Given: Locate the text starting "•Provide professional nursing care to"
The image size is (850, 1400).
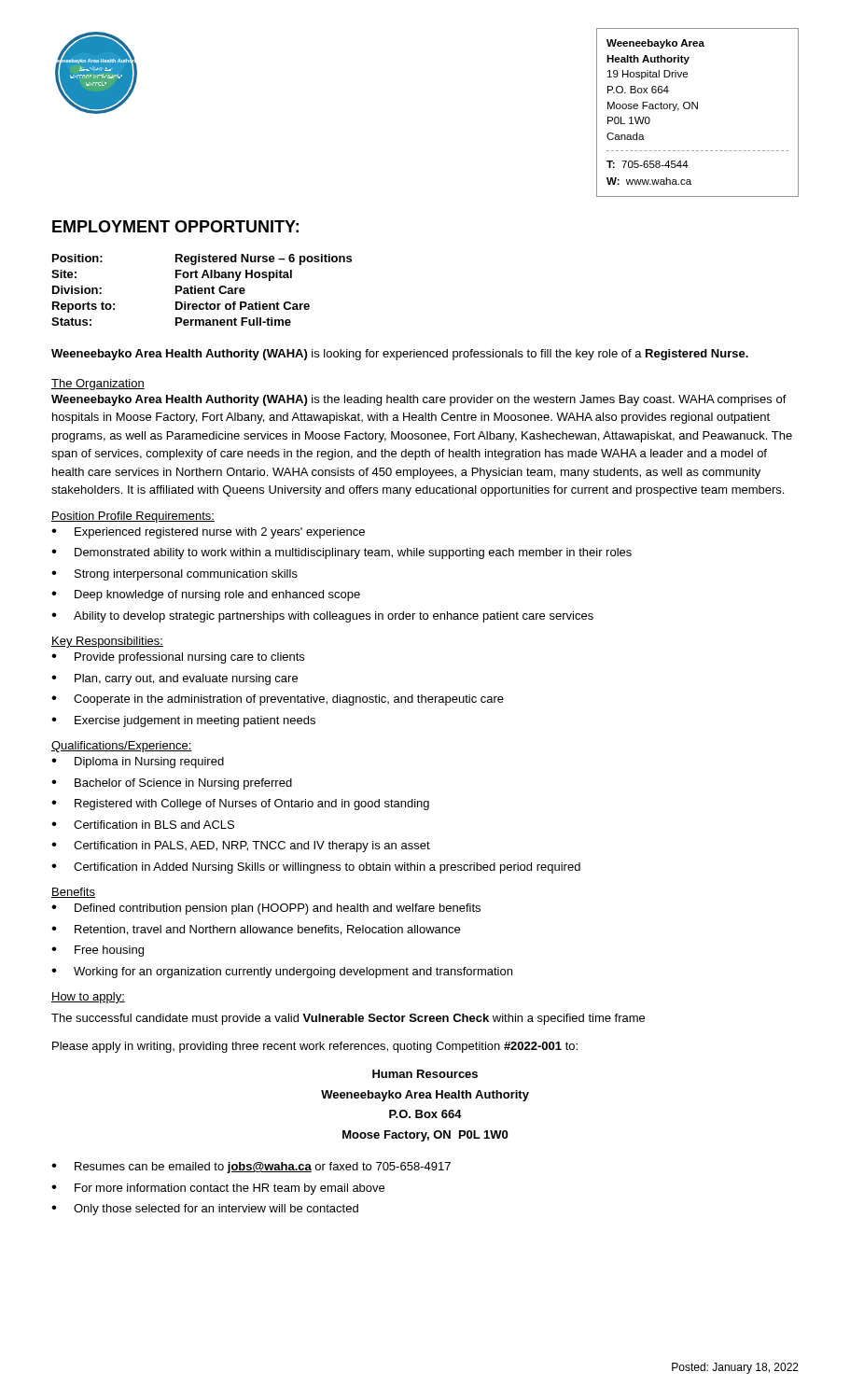Looking at the screenshot, I should [x=178, y=657].
